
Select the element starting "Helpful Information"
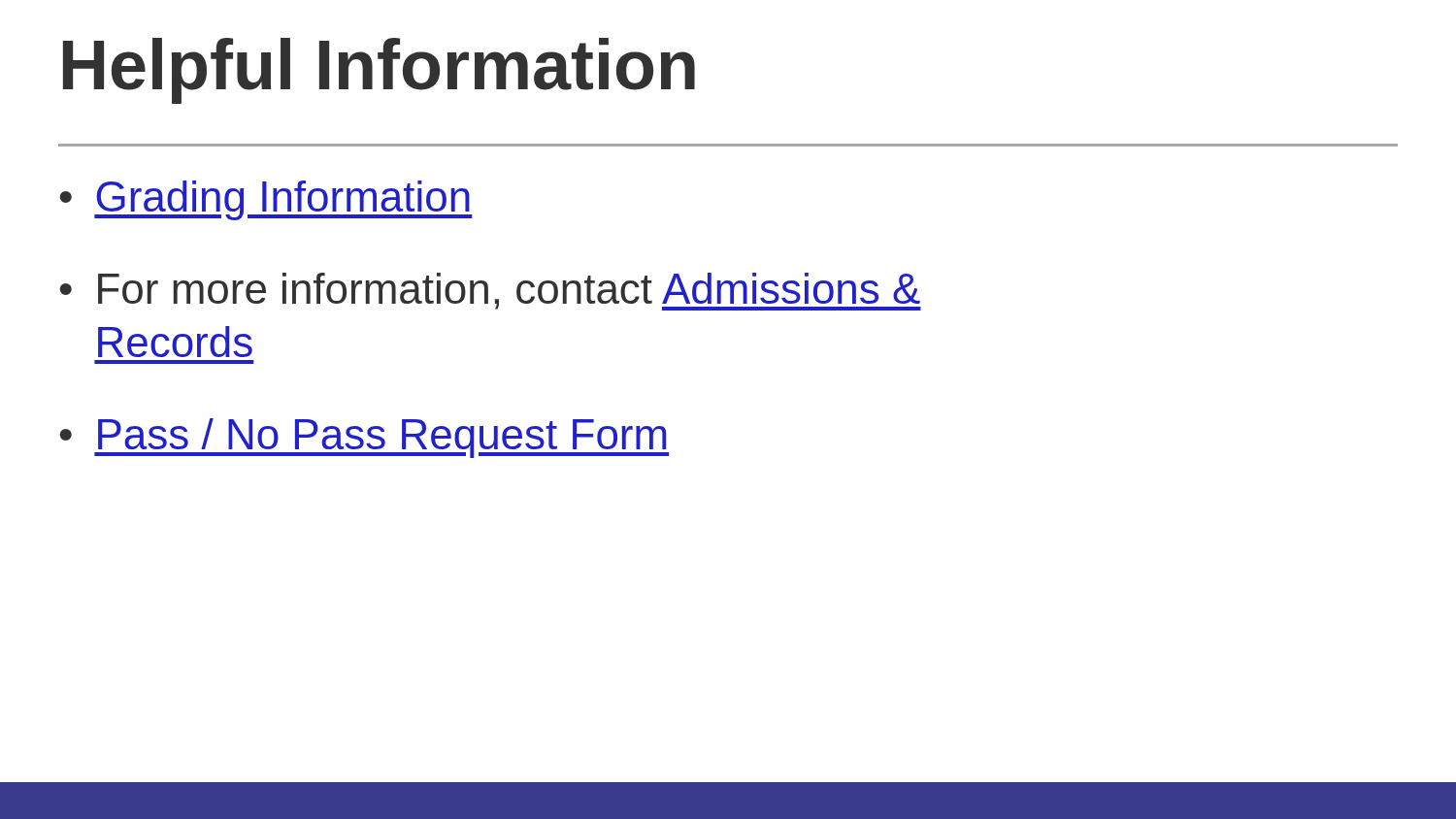point(728,66)
